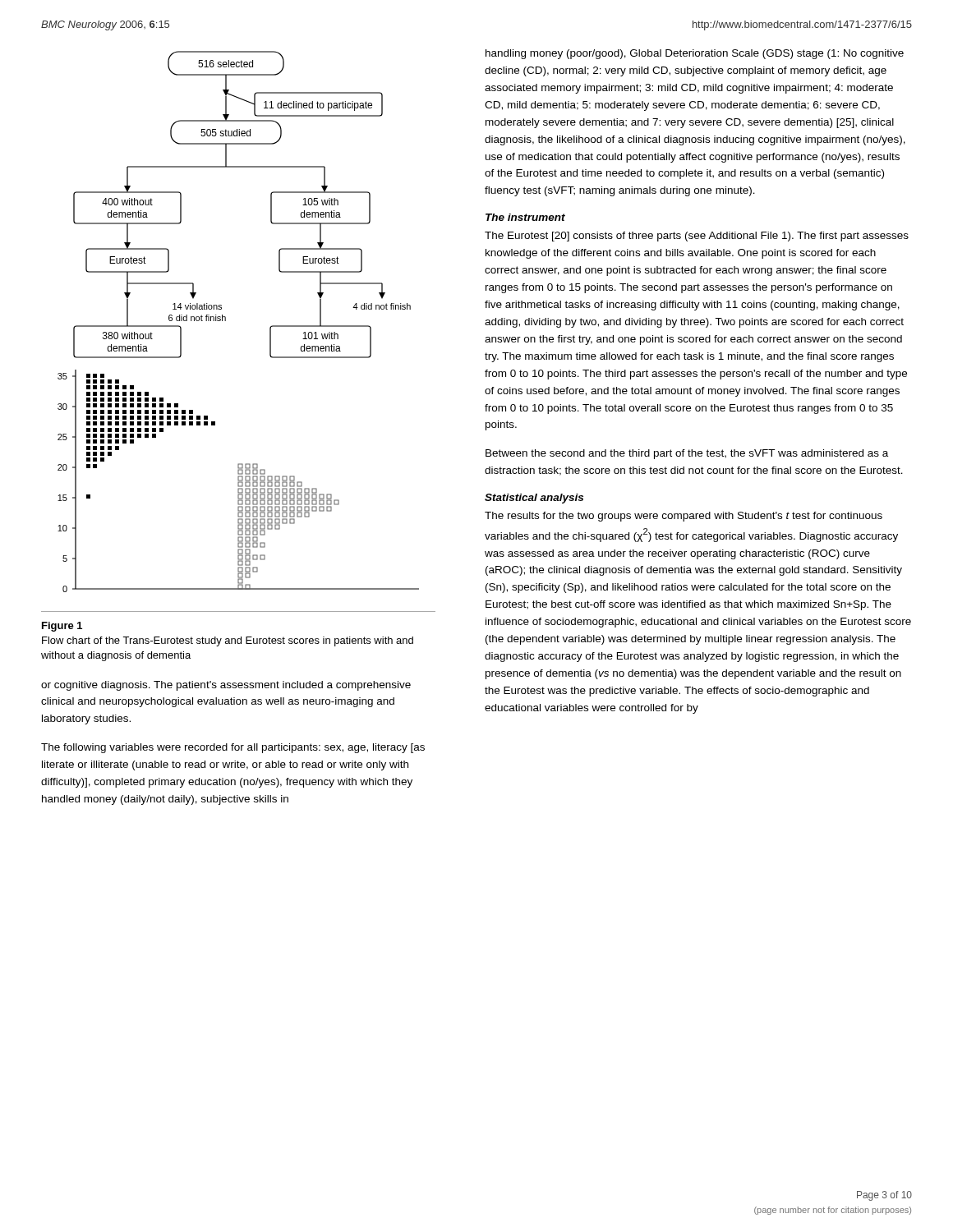Viewport: 953px width, 1232px height.
Task: Locate the text "Statistical analysis"
Action: [534, 497]
